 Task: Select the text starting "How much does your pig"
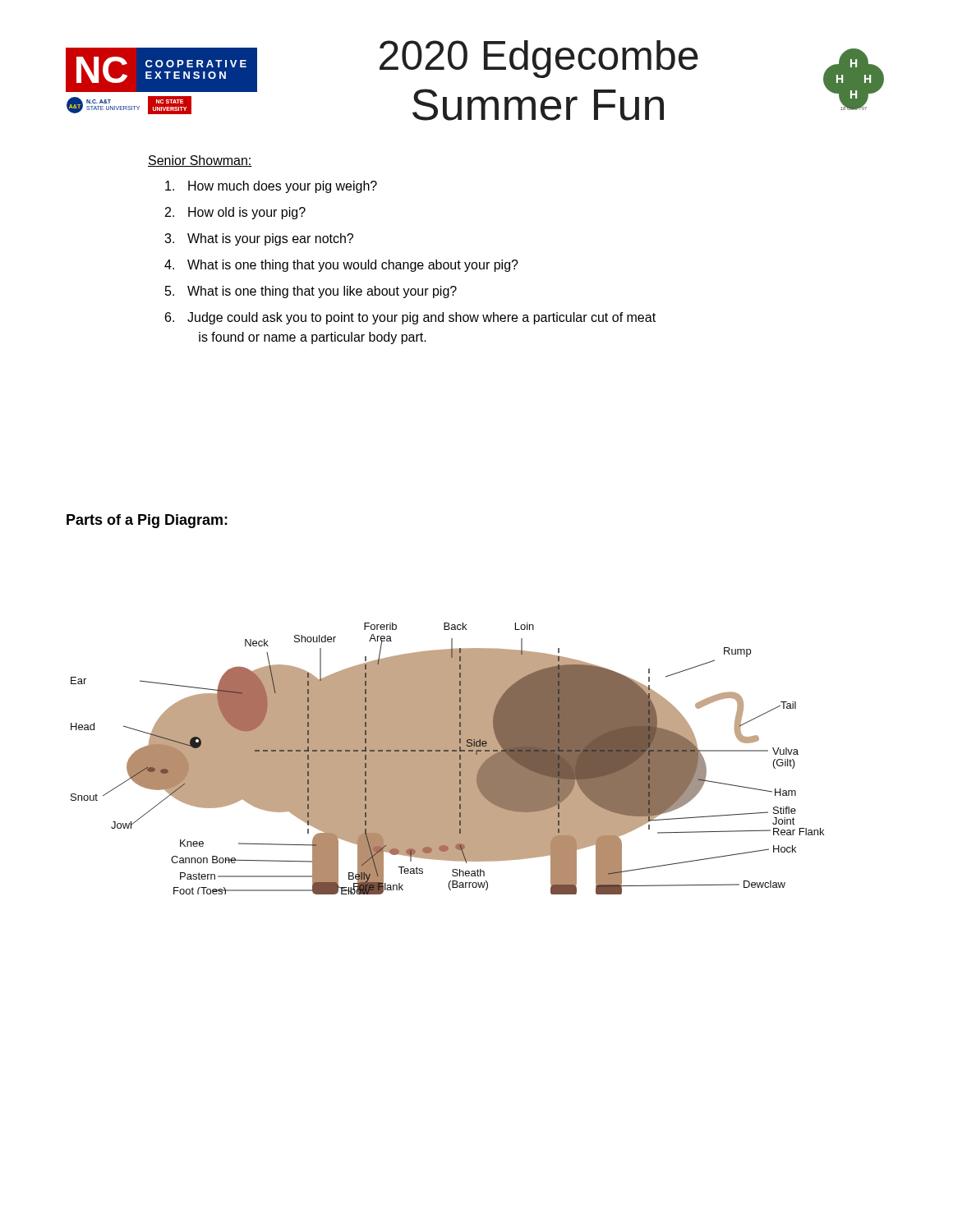(x=271, y=186)
